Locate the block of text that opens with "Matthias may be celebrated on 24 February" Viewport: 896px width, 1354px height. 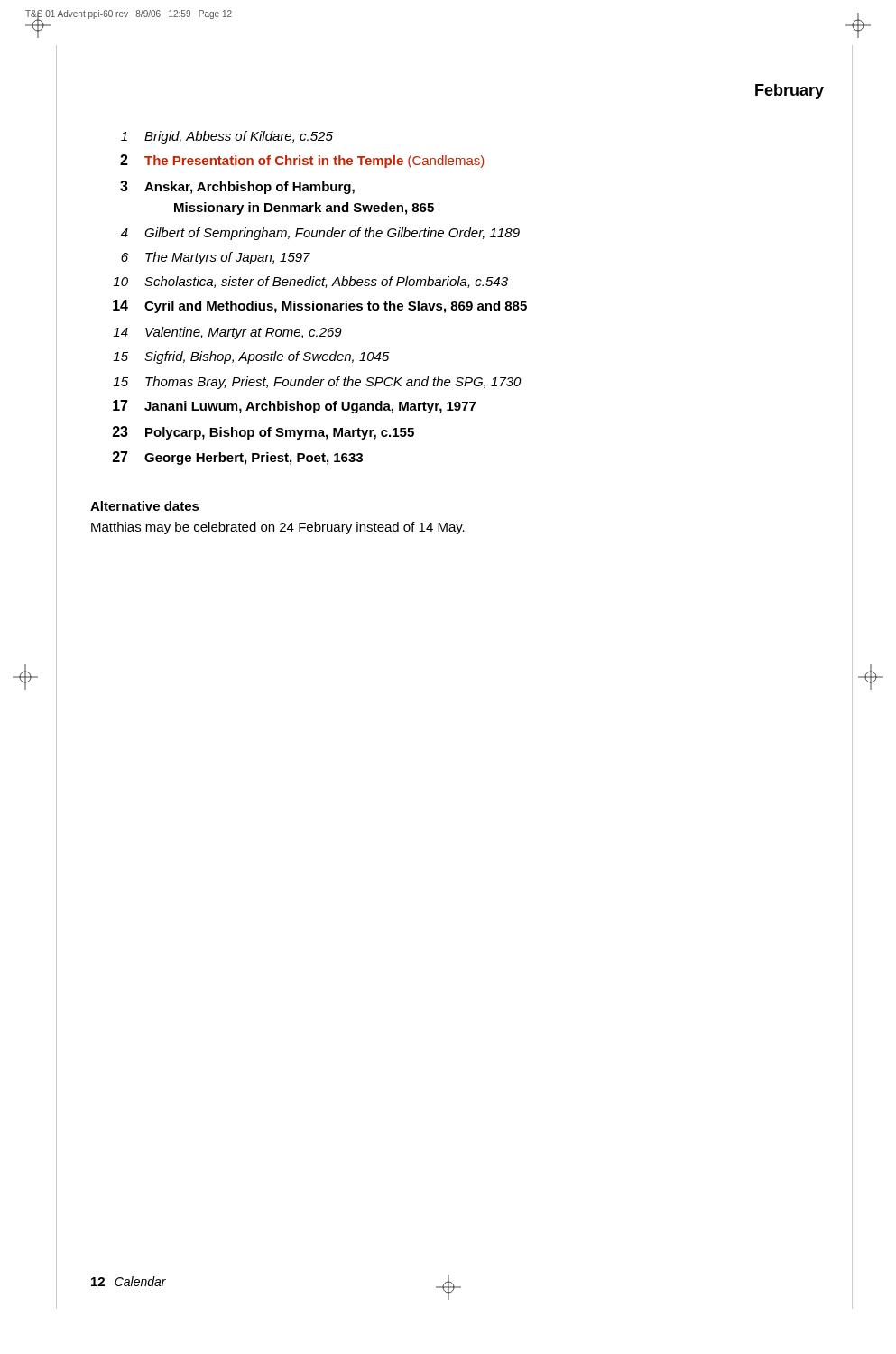278,527
